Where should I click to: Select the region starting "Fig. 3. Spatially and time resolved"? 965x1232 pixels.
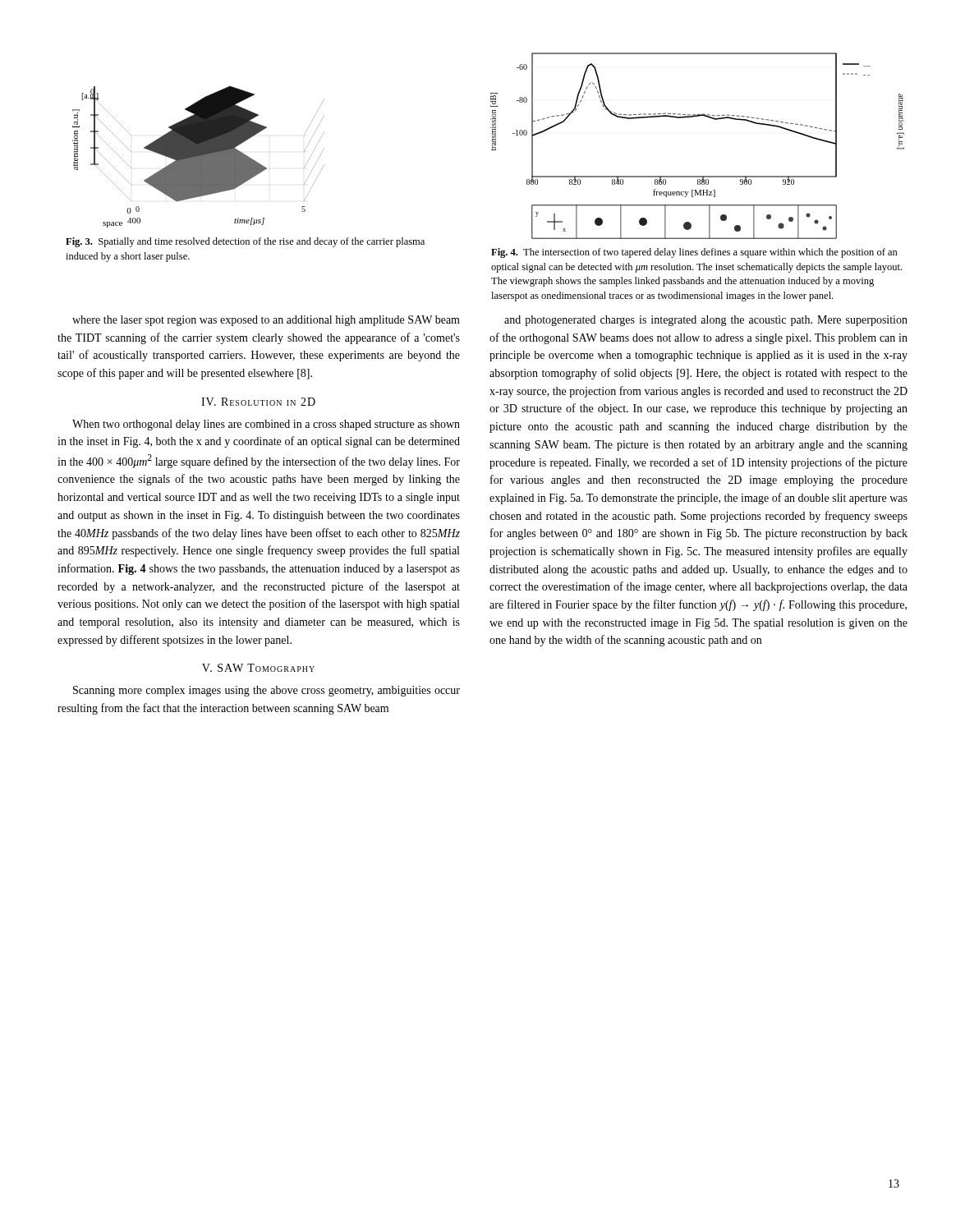(x=245, y=249)
